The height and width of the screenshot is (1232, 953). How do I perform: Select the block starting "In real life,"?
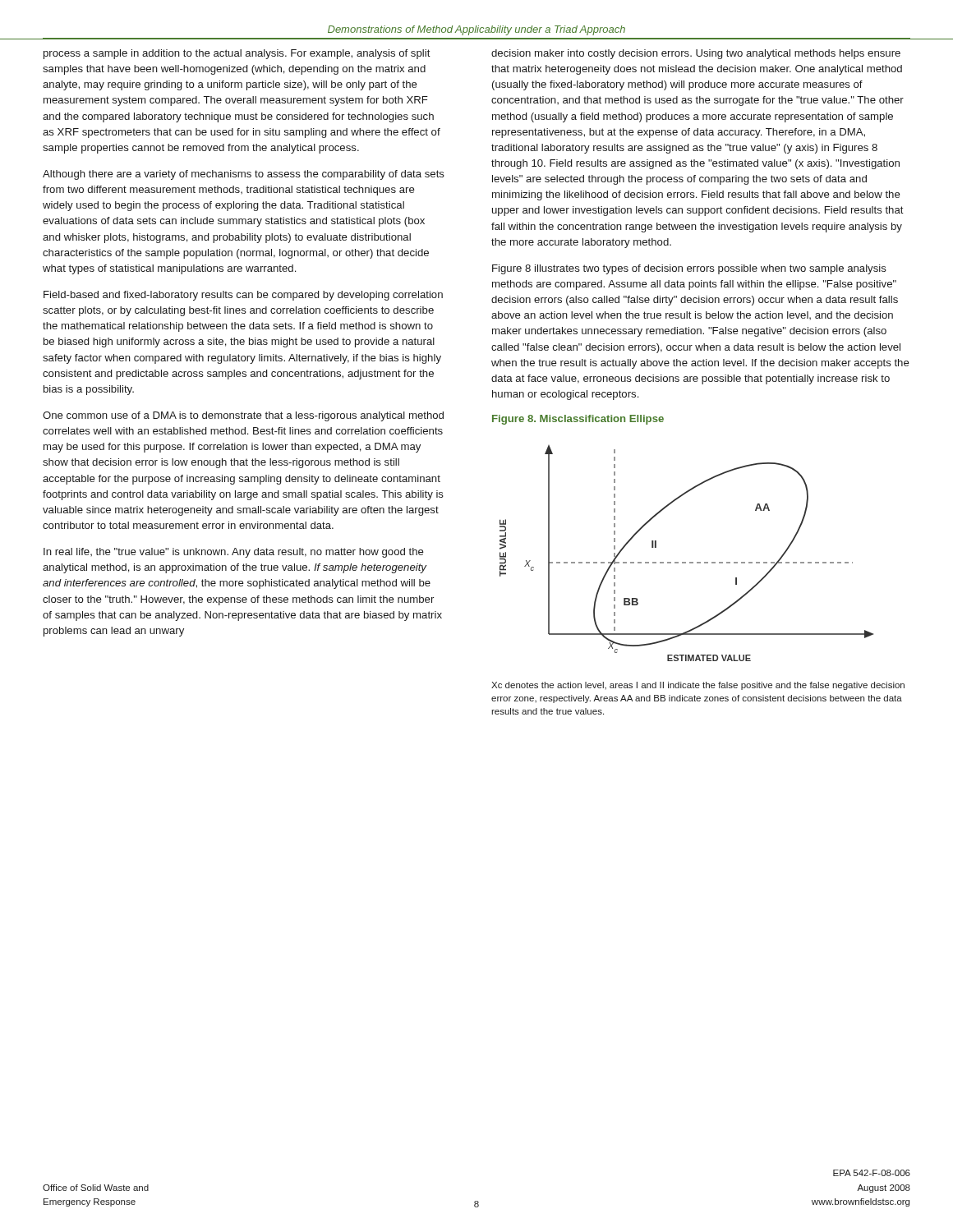242,591
